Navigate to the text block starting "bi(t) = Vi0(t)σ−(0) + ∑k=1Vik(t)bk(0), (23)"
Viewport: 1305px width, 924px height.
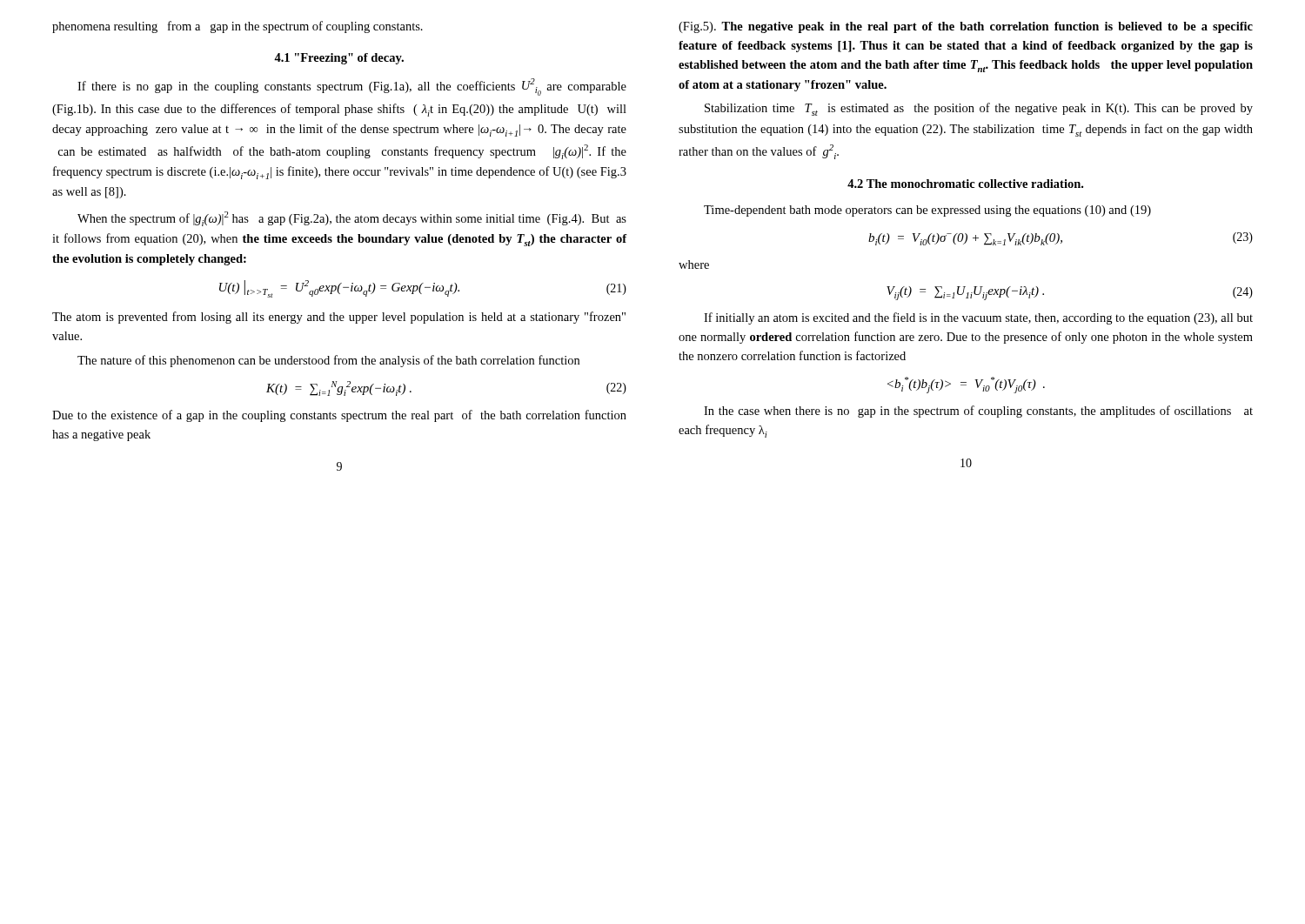pos(966,238)
